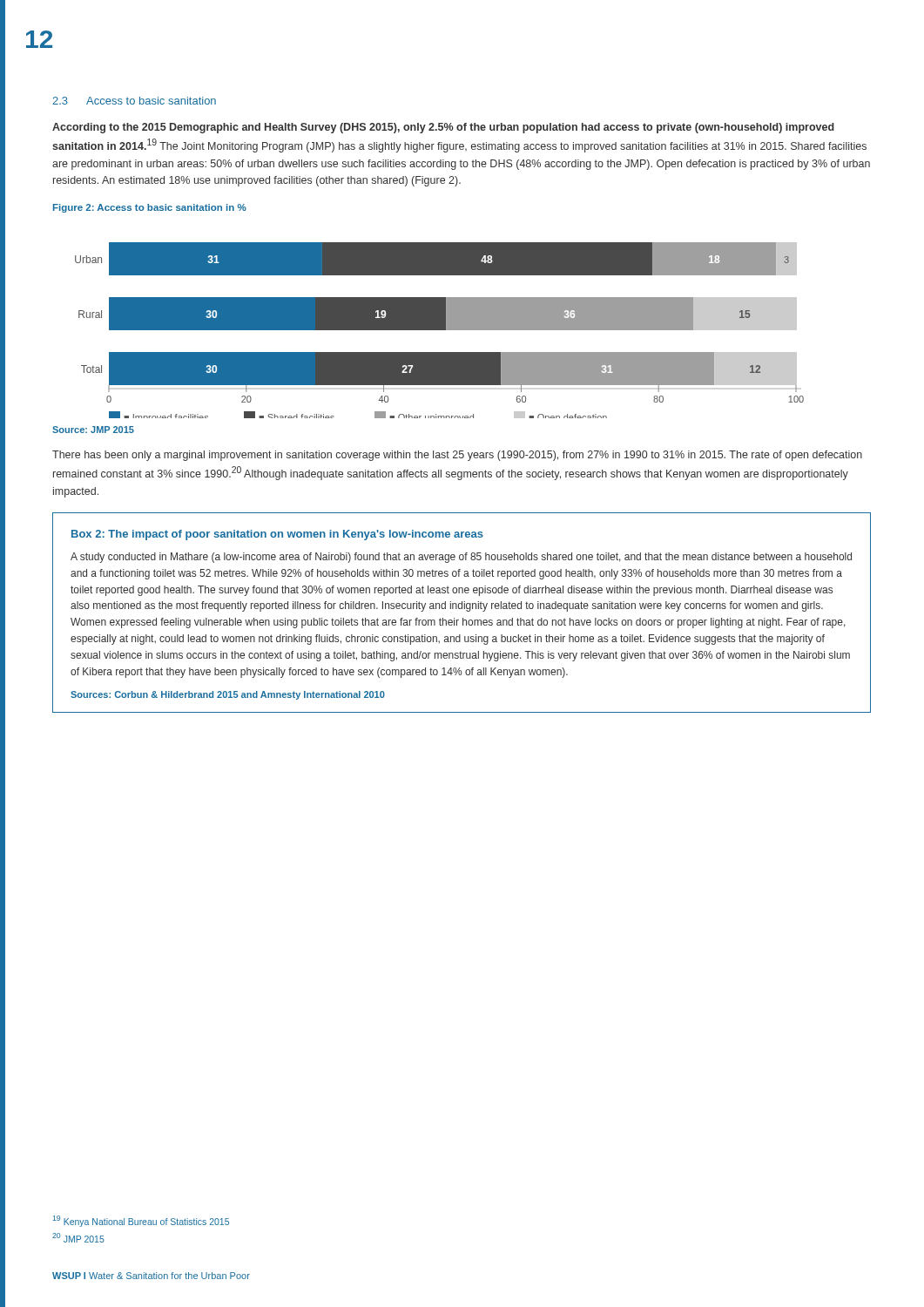Locate the text starting "Figure 2: Access to basic sanitation"
Image resolution: width=924 pixels, height=1307 pixels.
click(x=149, y=207)
